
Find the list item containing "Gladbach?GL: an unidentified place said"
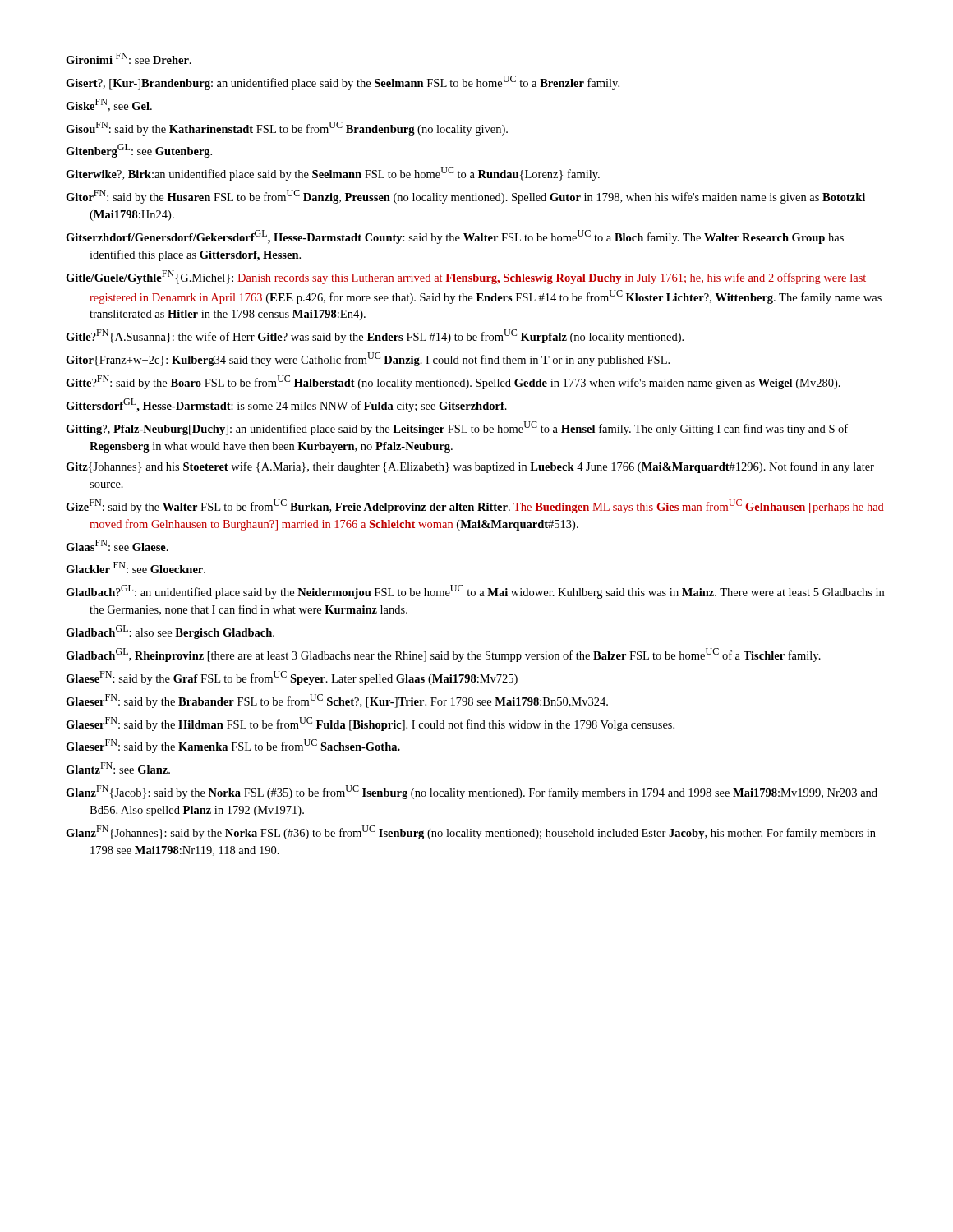click(476, 600)
